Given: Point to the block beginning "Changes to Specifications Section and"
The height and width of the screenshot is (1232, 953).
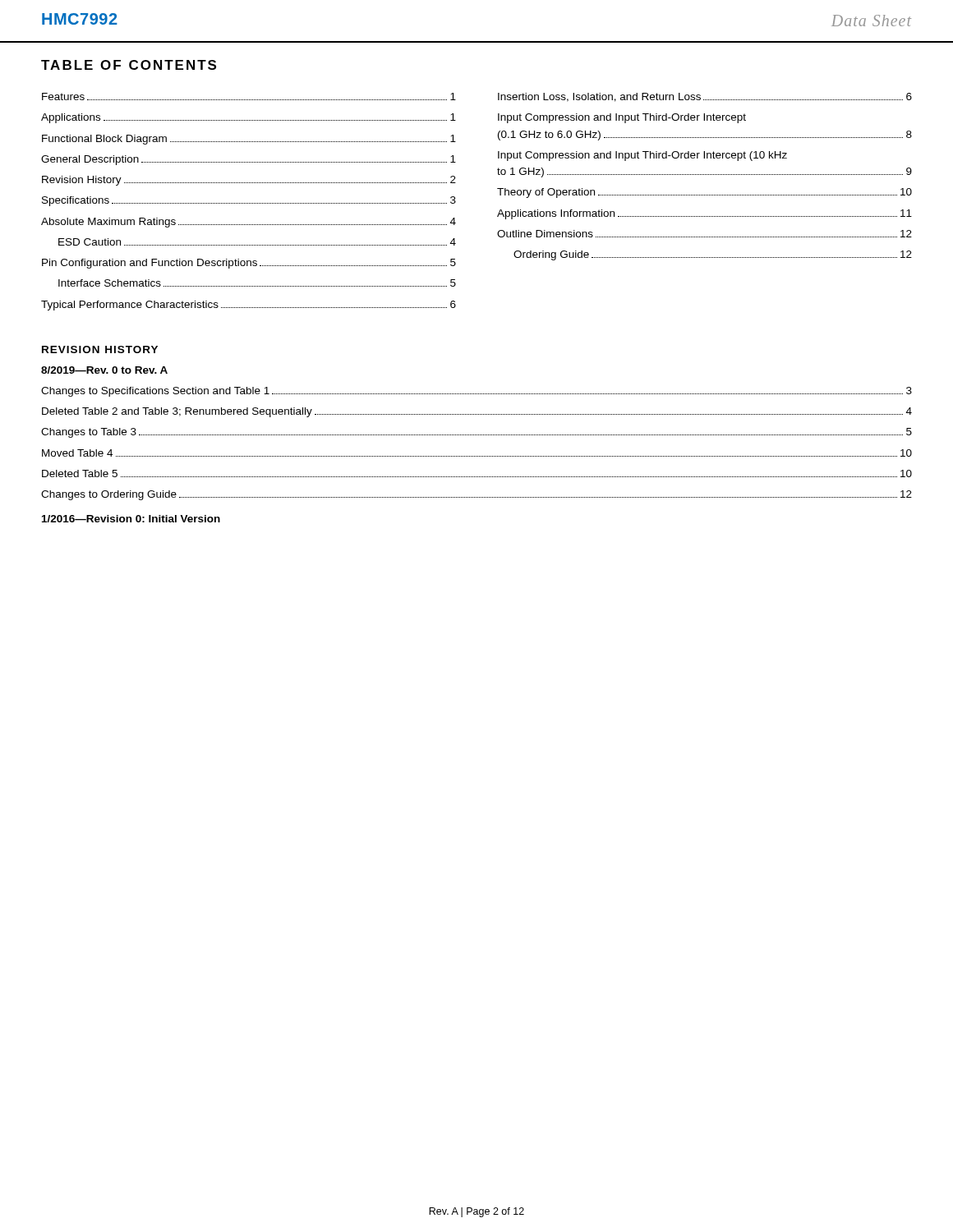Looking at the screenshot, I should coord(476,391).
